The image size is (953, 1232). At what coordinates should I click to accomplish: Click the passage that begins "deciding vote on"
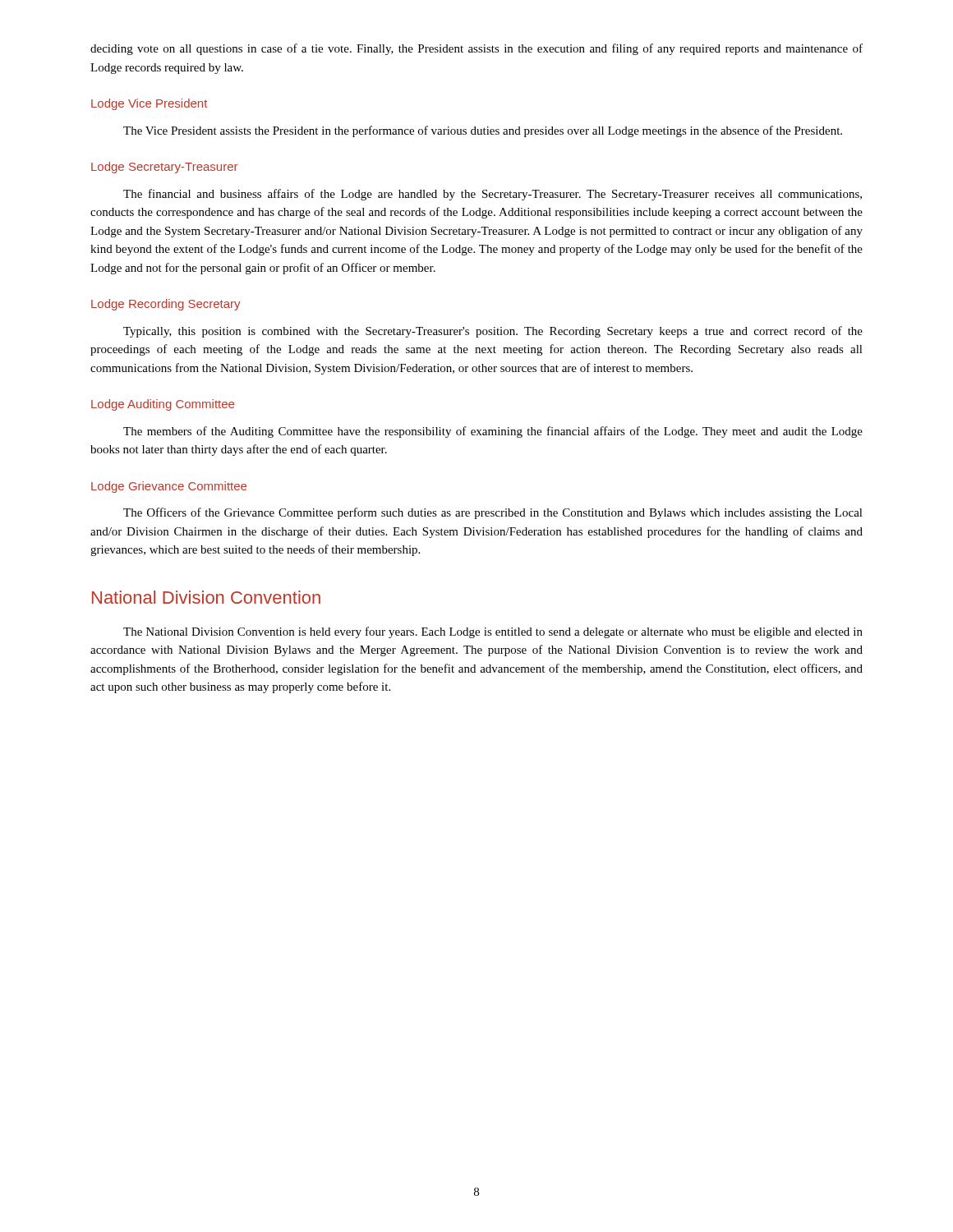click(476, 58)
